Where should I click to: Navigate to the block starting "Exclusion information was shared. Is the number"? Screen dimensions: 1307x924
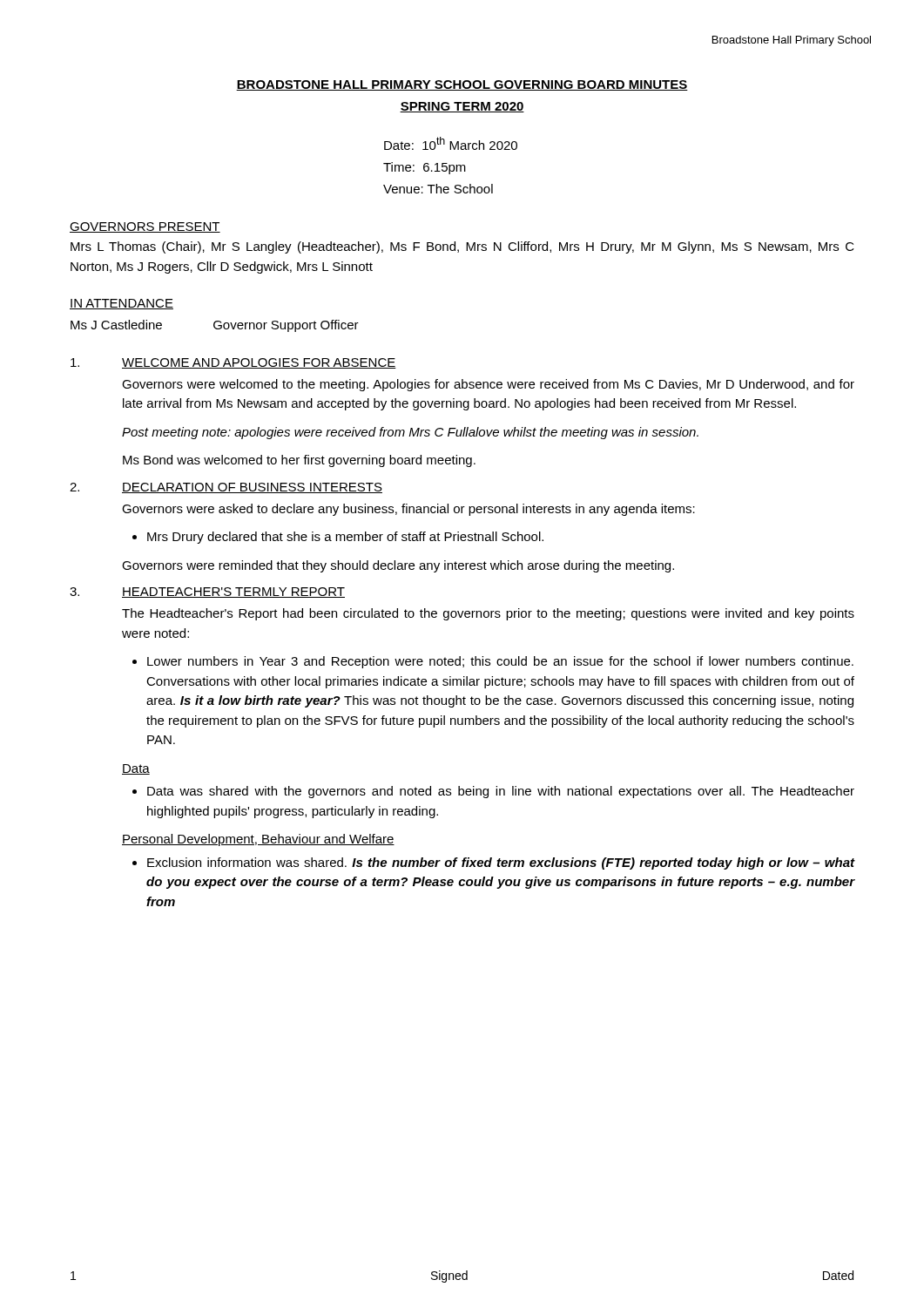pyautogui.click(x=500, y=882)
